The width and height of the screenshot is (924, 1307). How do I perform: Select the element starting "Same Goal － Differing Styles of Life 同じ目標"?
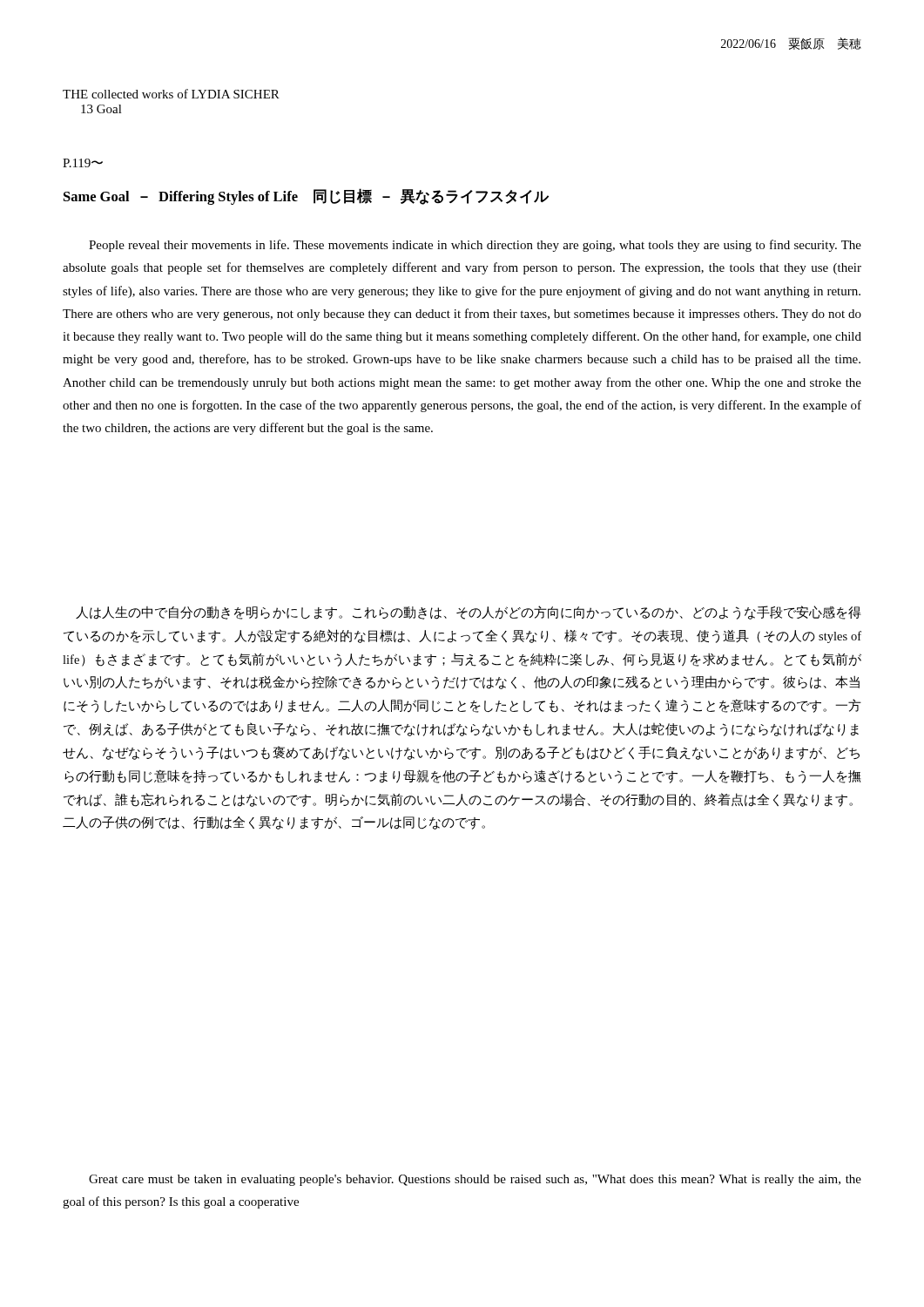coord(306,197)
